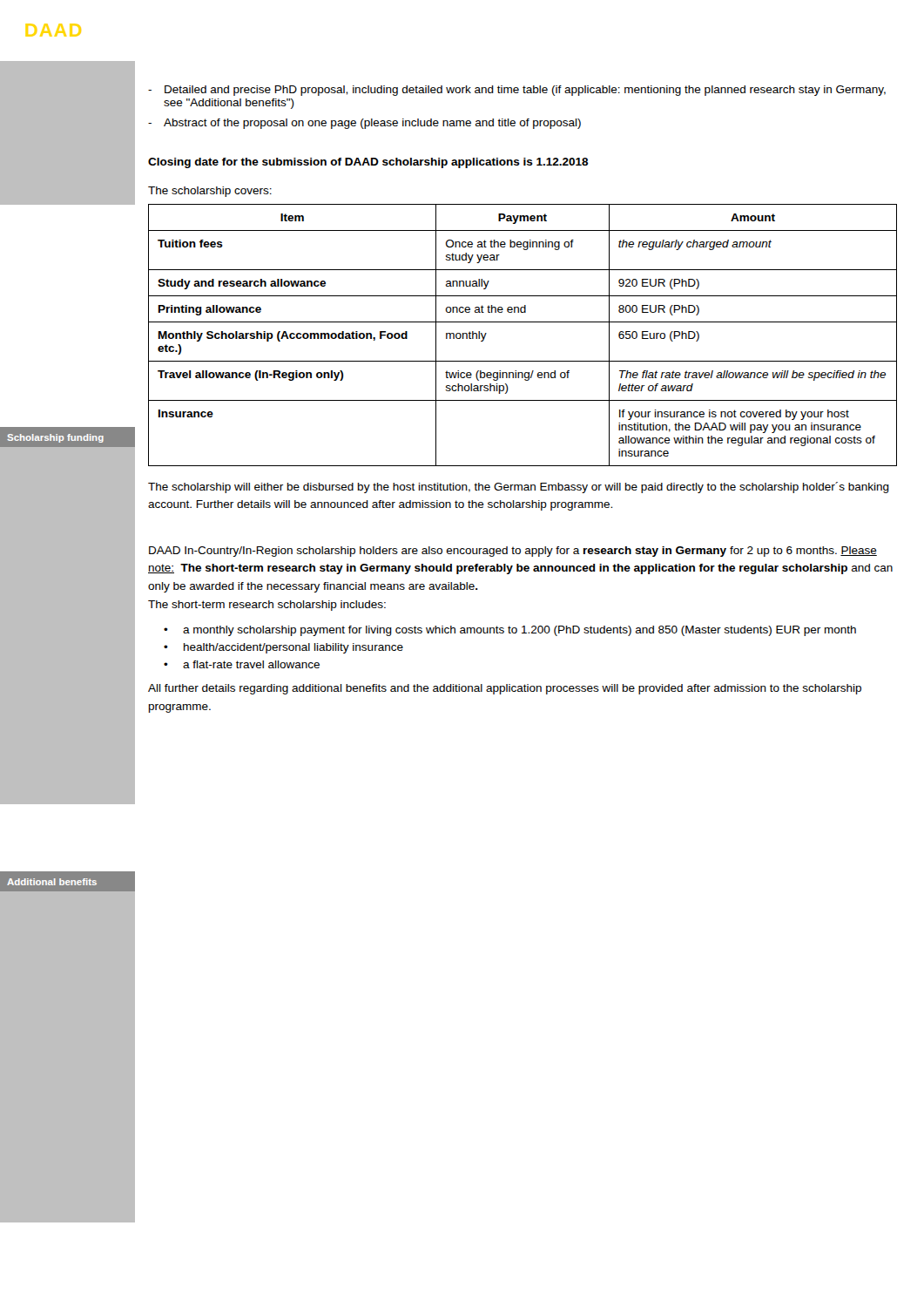Select the text containing "The scholarship covers:"
Image resolution: width=924 pixels, height=1307 pixels.
point(210,190)
